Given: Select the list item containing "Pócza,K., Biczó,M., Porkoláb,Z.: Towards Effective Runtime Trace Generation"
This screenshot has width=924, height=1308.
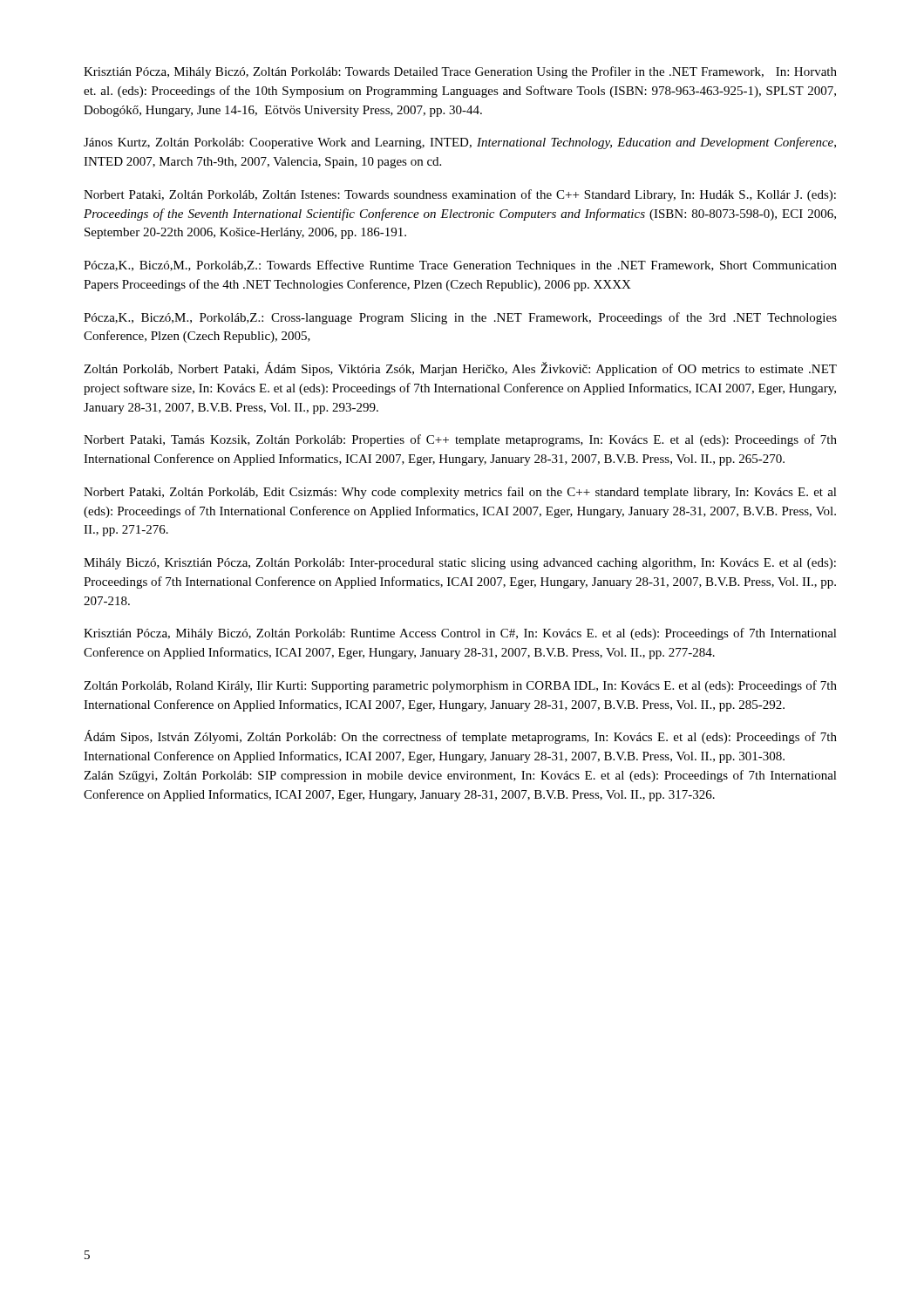Looking at the screenshot, I should pyautogui.click(x=460, y=275).
